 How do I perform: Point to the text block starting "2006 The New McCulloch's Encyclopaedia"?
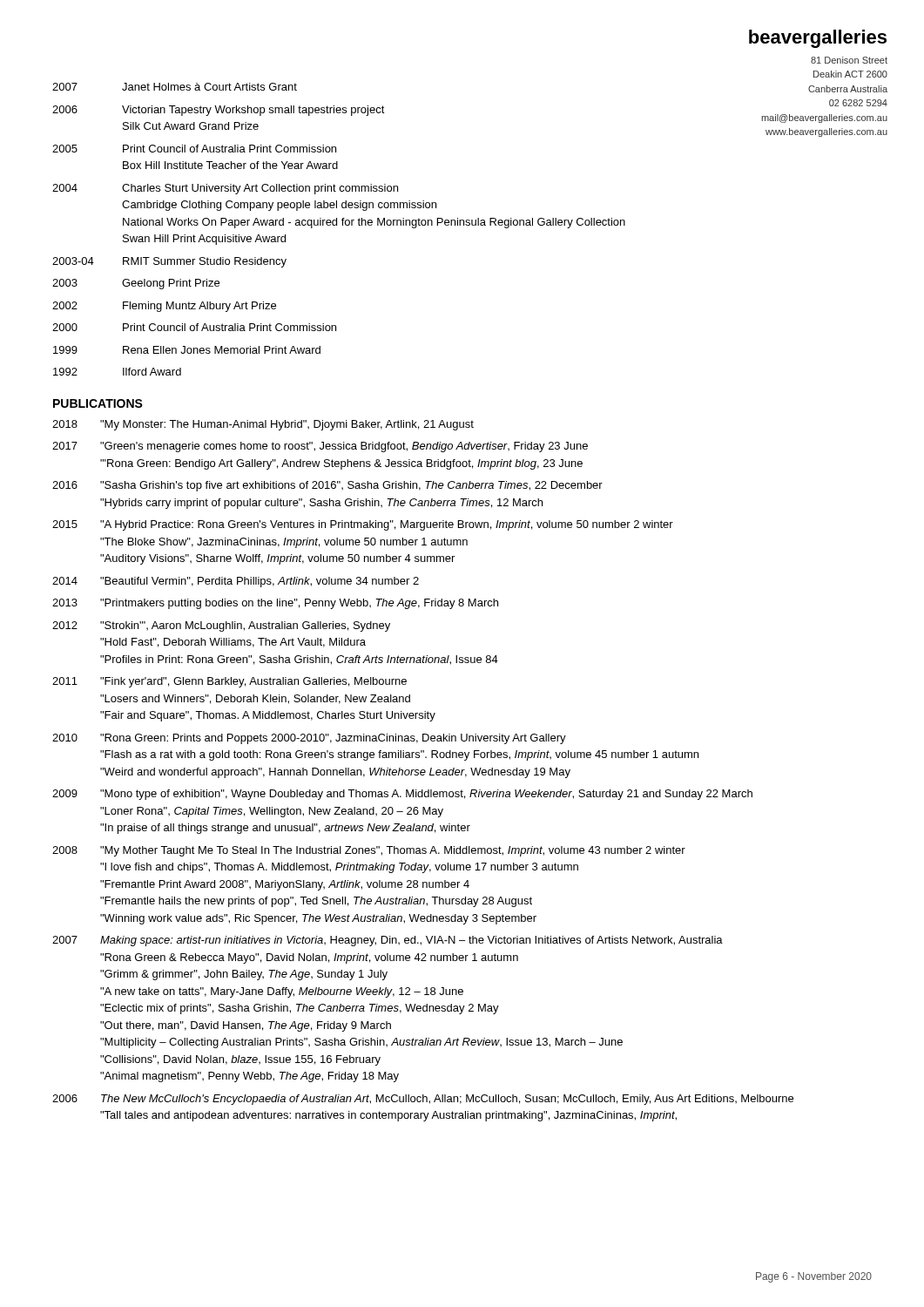coord(462,1107)
